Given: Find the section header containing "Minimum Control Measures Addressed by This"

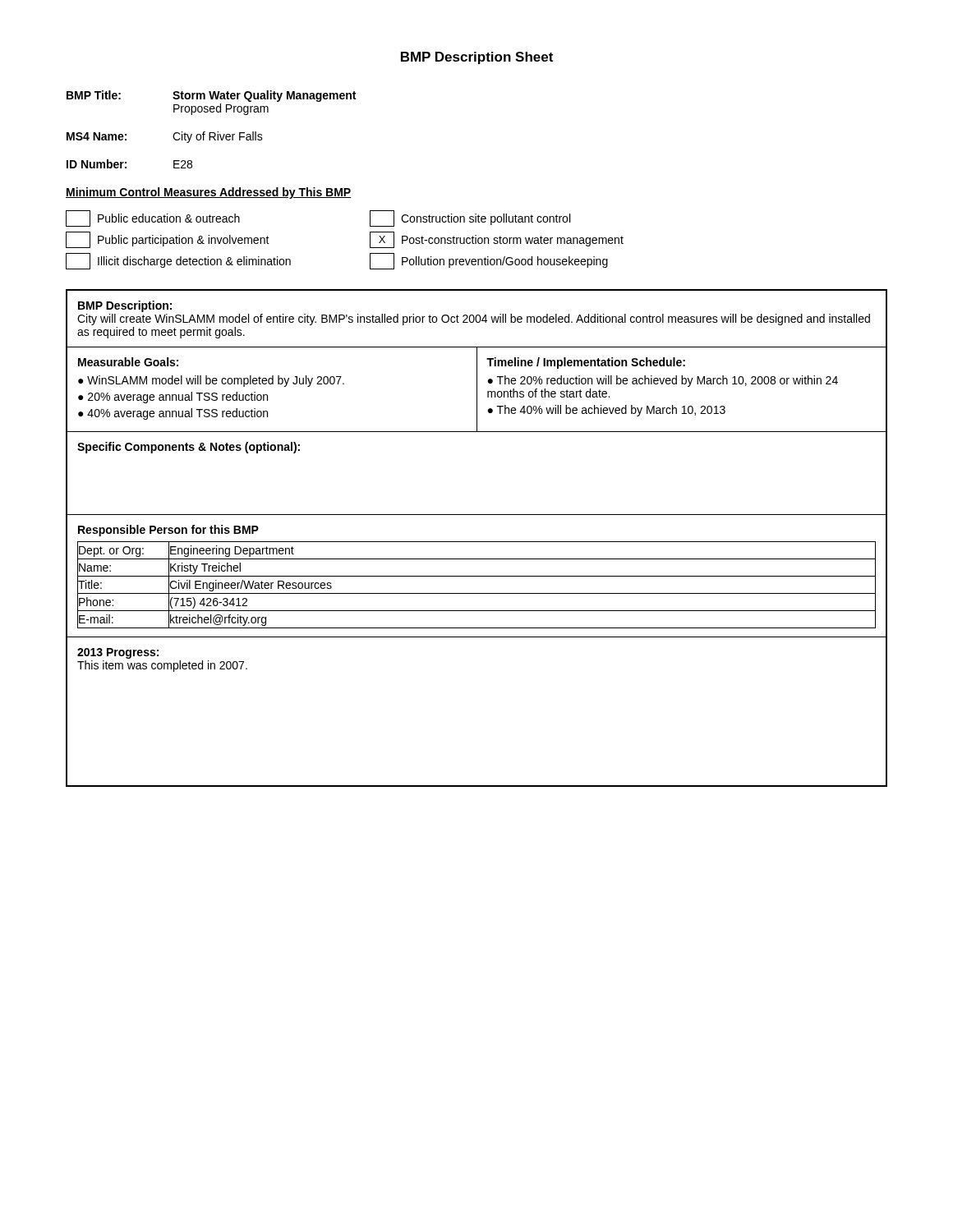Looking at the screenshot, I should [208, 192].
